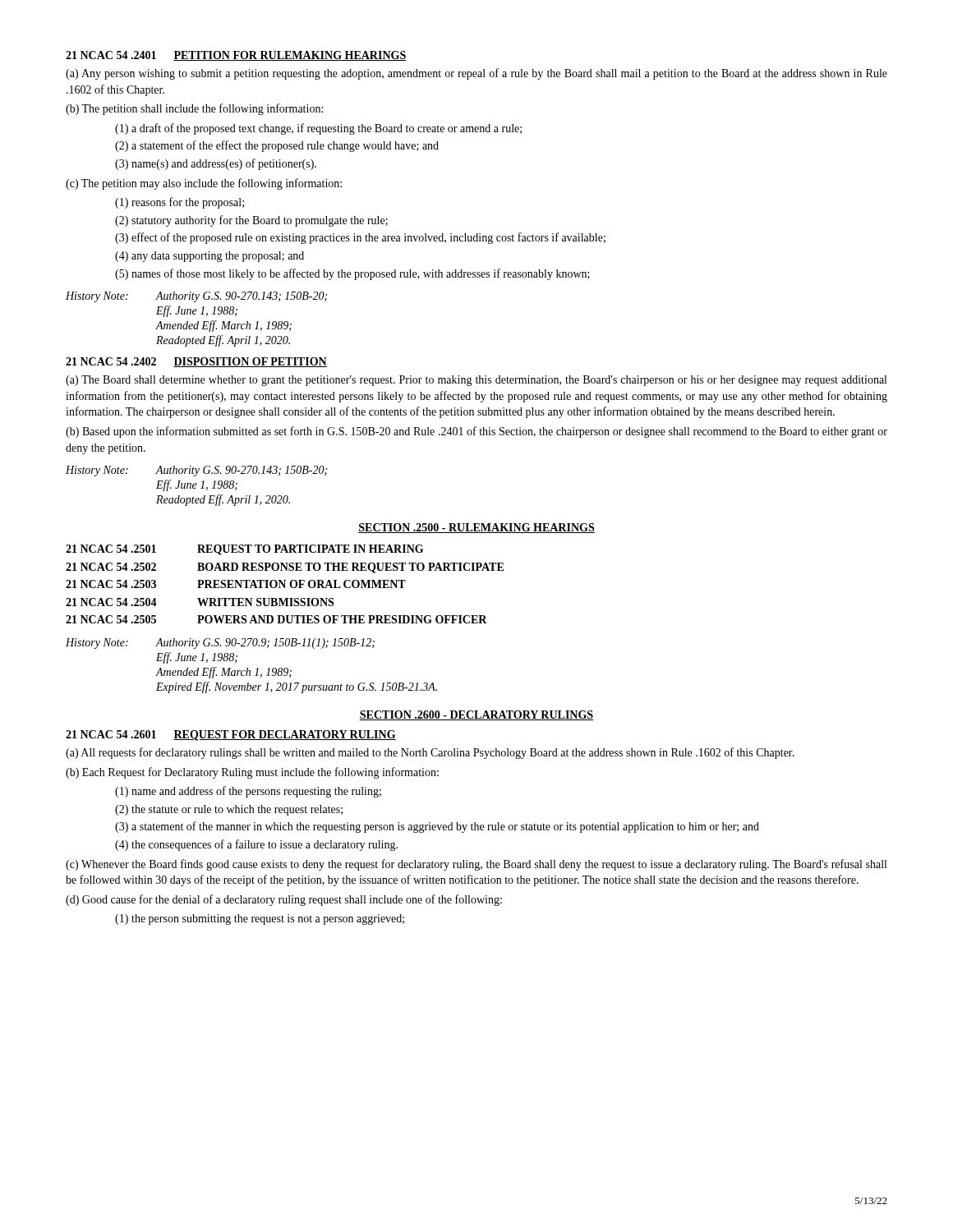
Task: Point to the section header beginning "21 NCAC 54 .2601 REQUEST"
Action: [x=231, y=735]
